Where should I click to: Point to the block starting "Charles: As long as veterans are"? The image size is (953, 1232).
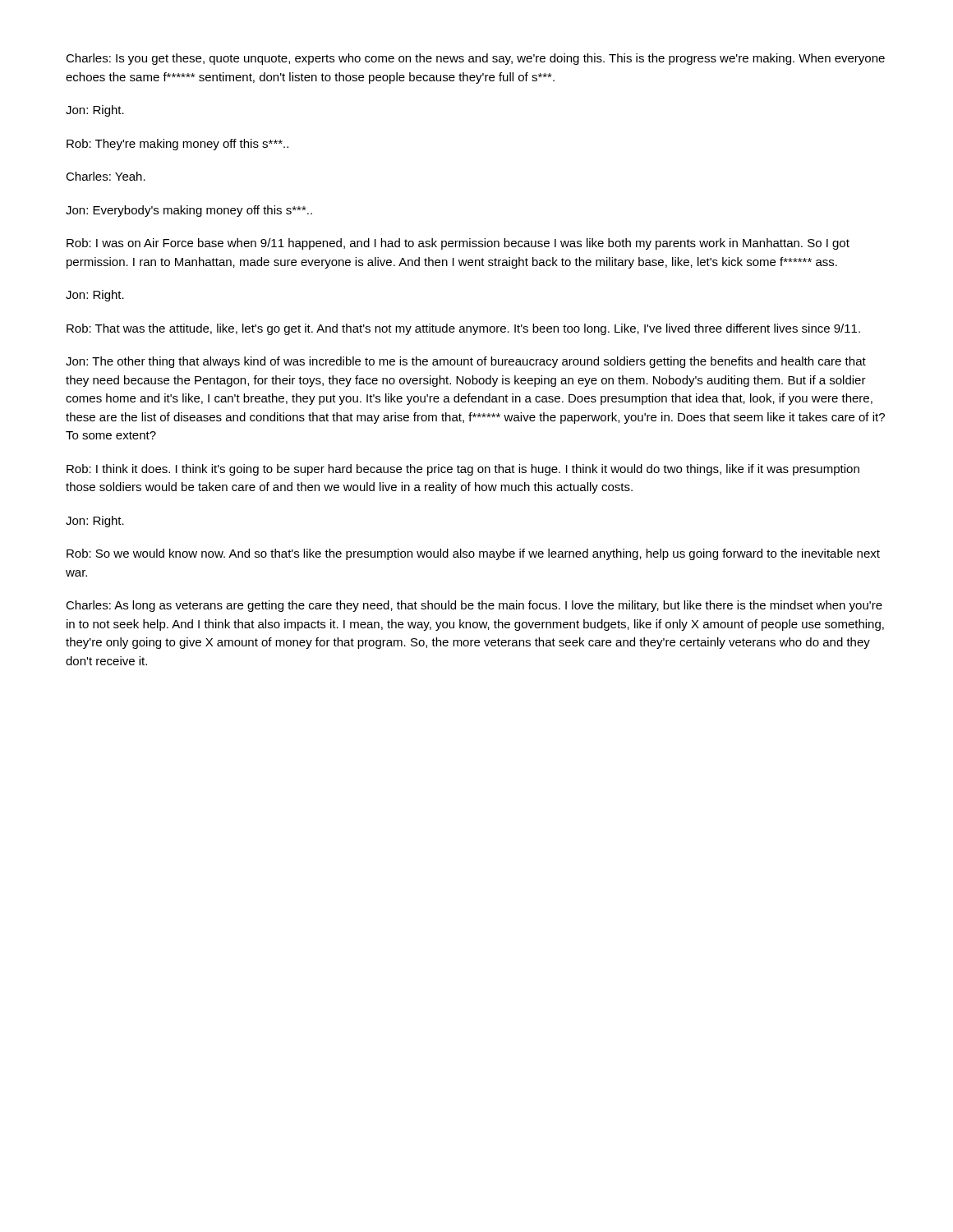tap(475, 633)
